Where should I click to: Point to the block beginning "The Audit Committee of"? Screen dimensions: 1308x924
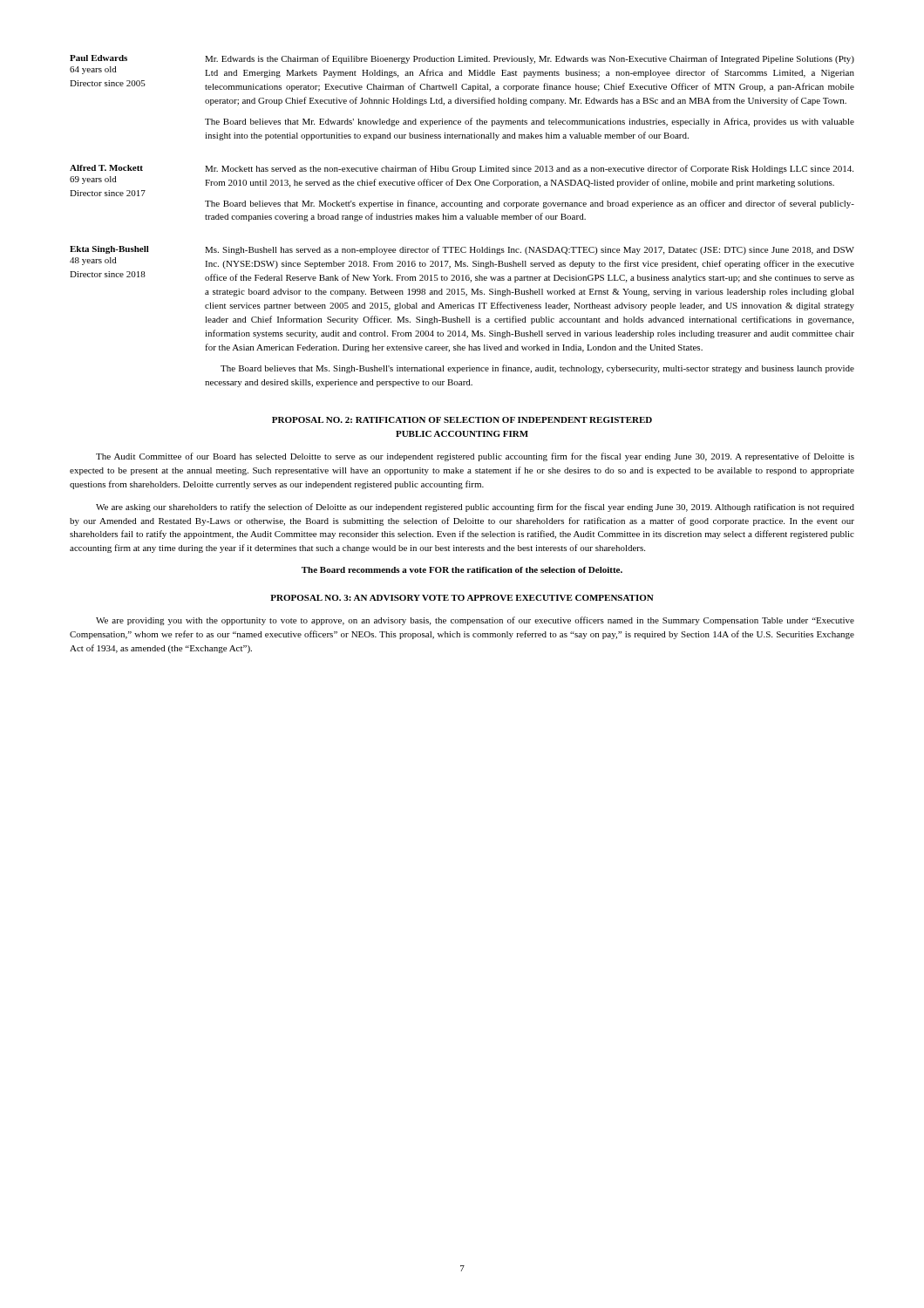click(x=462, y=470)
